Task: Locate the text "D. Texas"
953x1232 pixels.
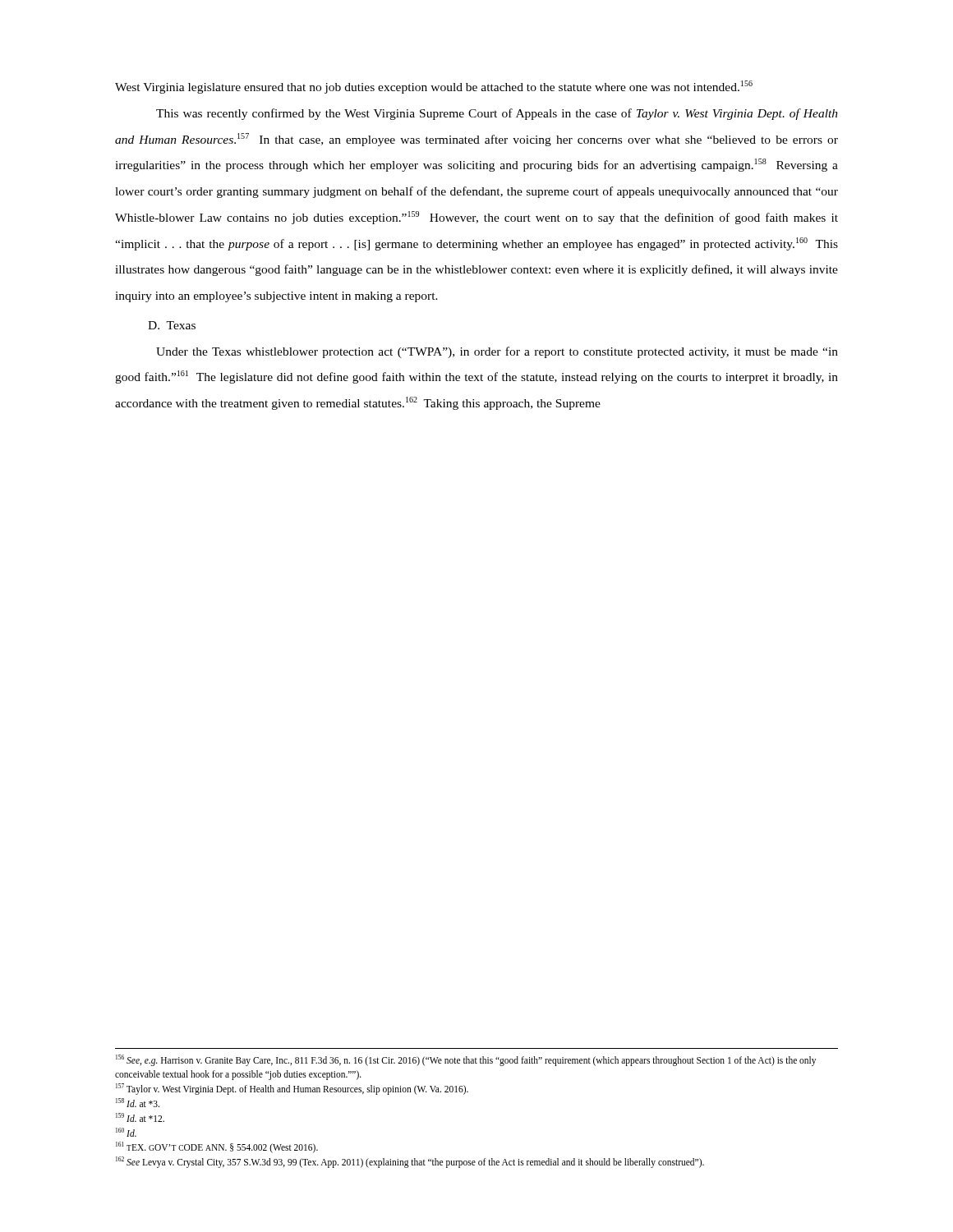Action: [x=172, y=325]
